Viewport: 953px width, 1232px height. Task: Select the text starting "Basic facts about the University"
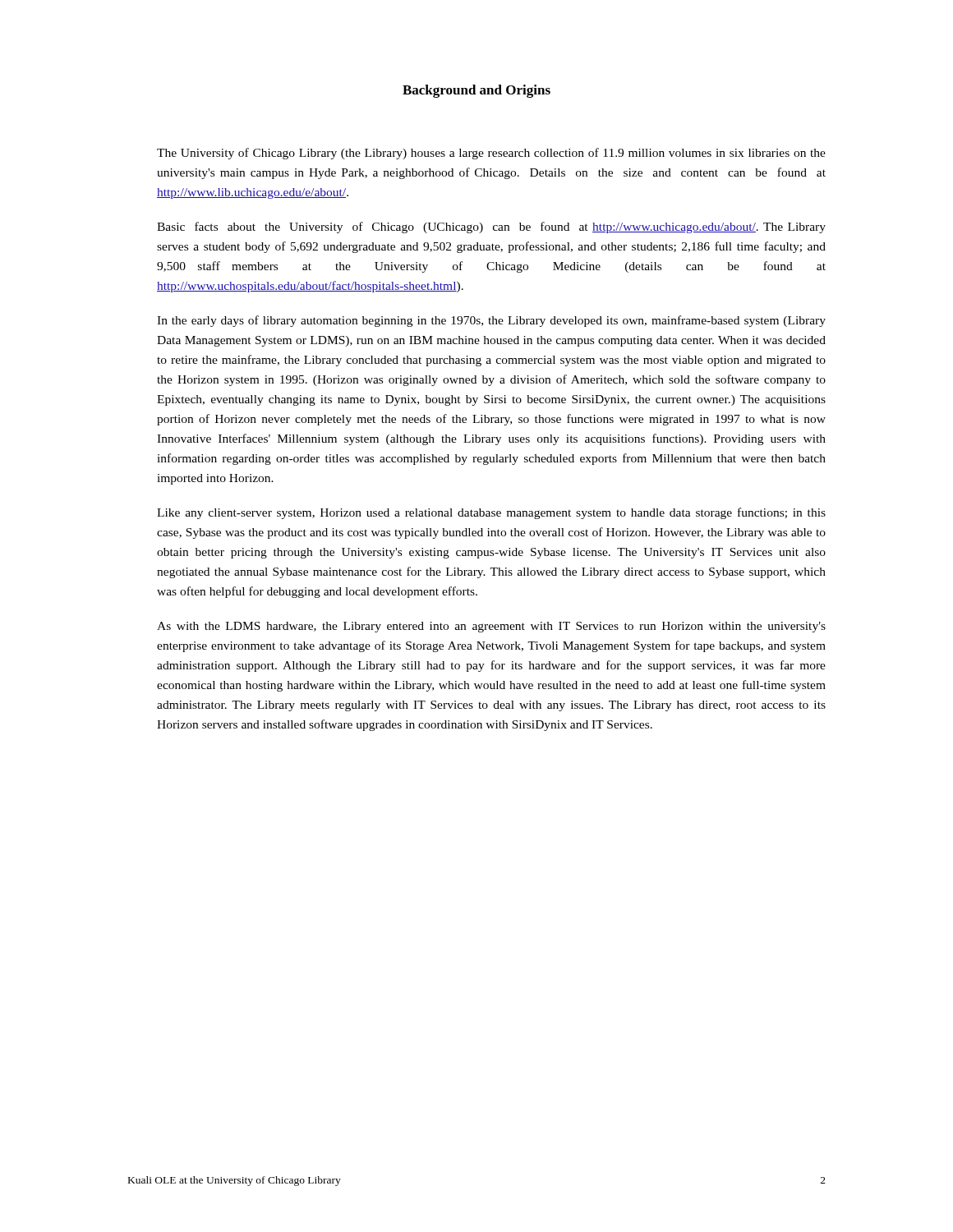pos(491,256)
